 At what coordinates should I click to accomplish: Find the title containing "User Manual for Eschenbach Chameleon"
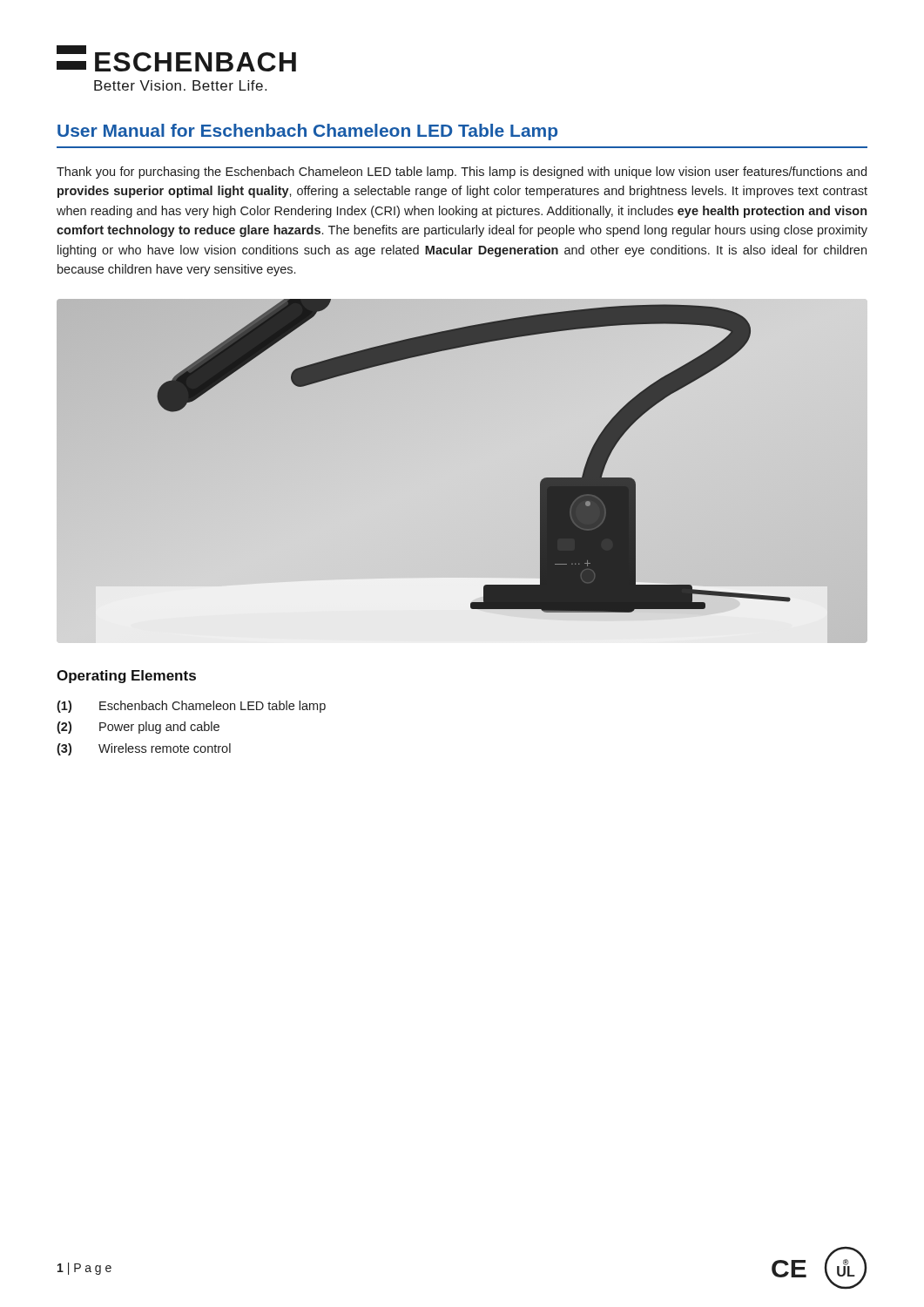pos(307,130)
